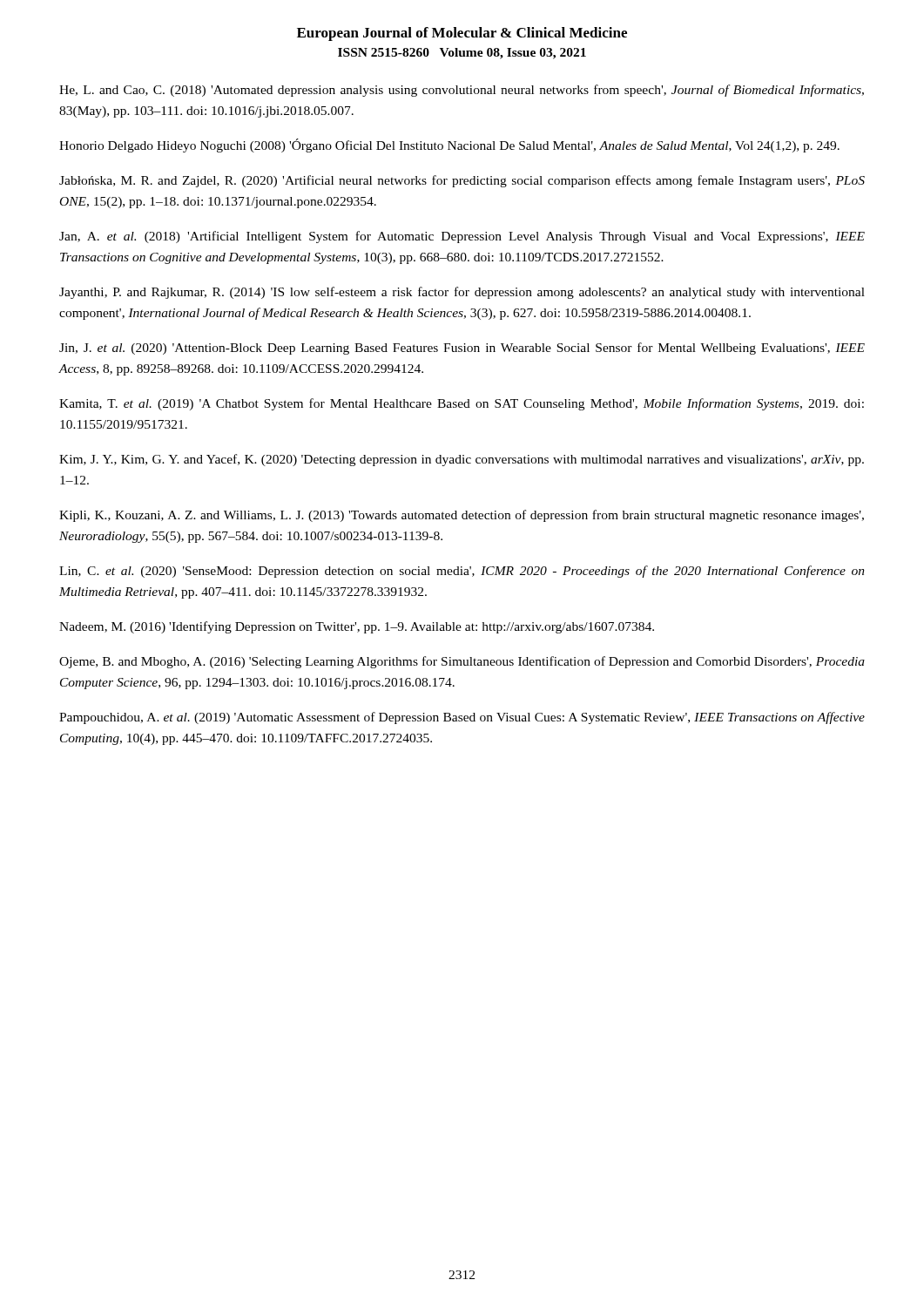Click on the element starting "Jayanthi, P. and Rajkumar, R. (2014) 'IS"
The width and height of the screenshot is (924, 1307).
pos(462,302)
